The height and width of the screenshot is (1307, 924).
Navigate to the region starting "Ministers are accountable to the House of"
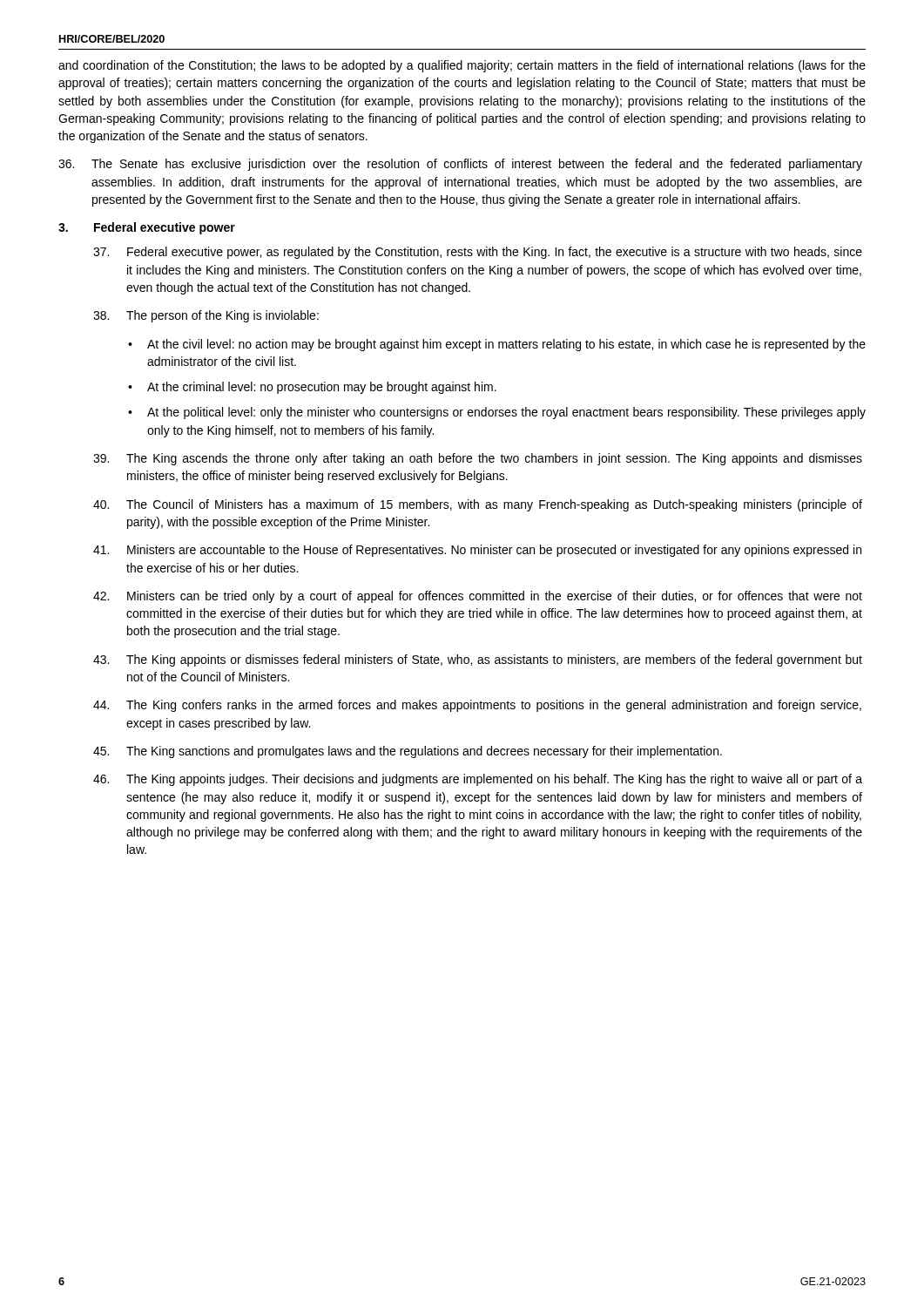click(x=478, y=559)
